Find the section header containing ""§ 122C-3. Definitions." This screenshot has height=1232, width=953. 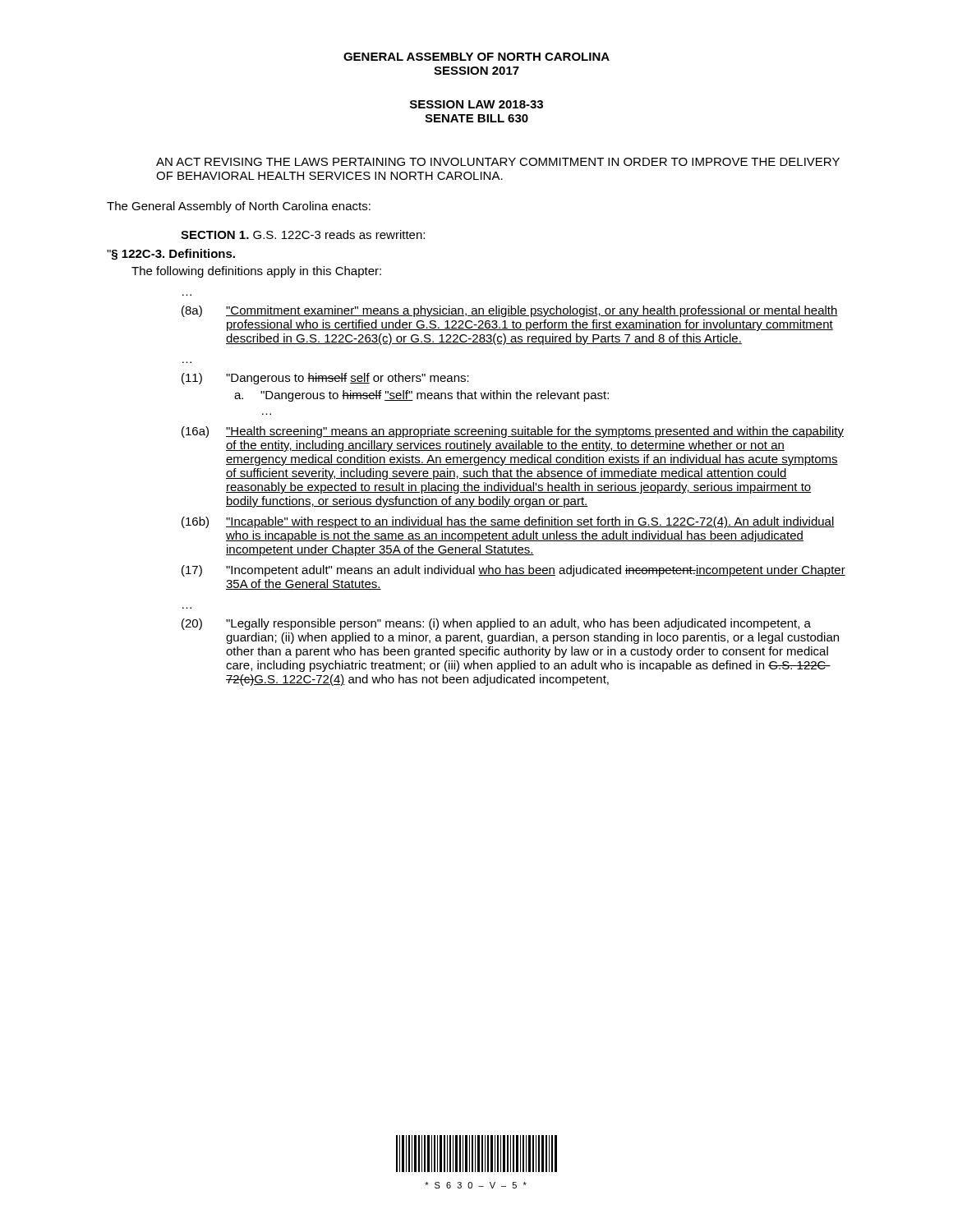click(x=171, y=253)
